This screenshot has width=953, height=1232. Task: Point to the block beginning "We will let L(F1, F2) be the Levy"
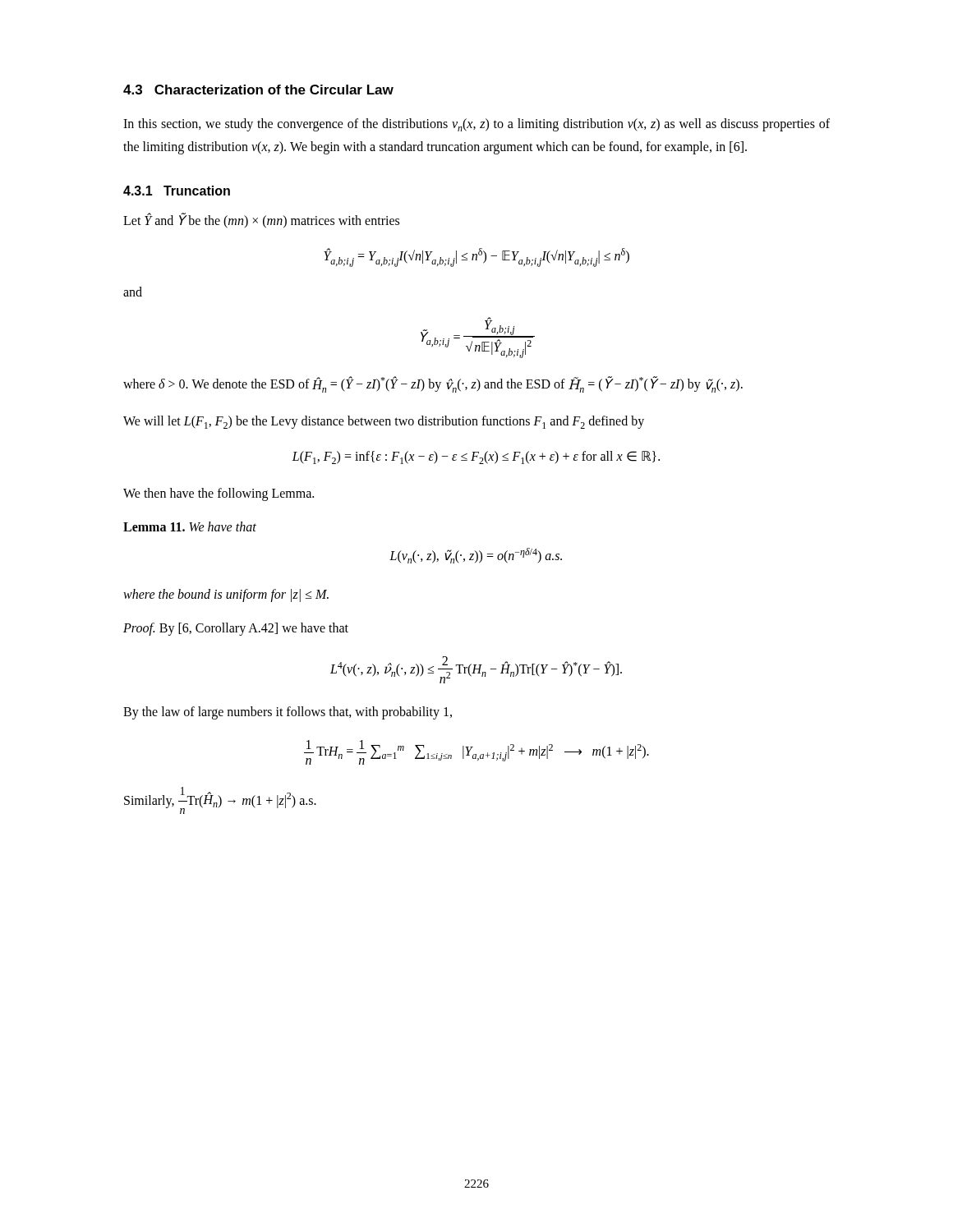[x=384, y=423]
